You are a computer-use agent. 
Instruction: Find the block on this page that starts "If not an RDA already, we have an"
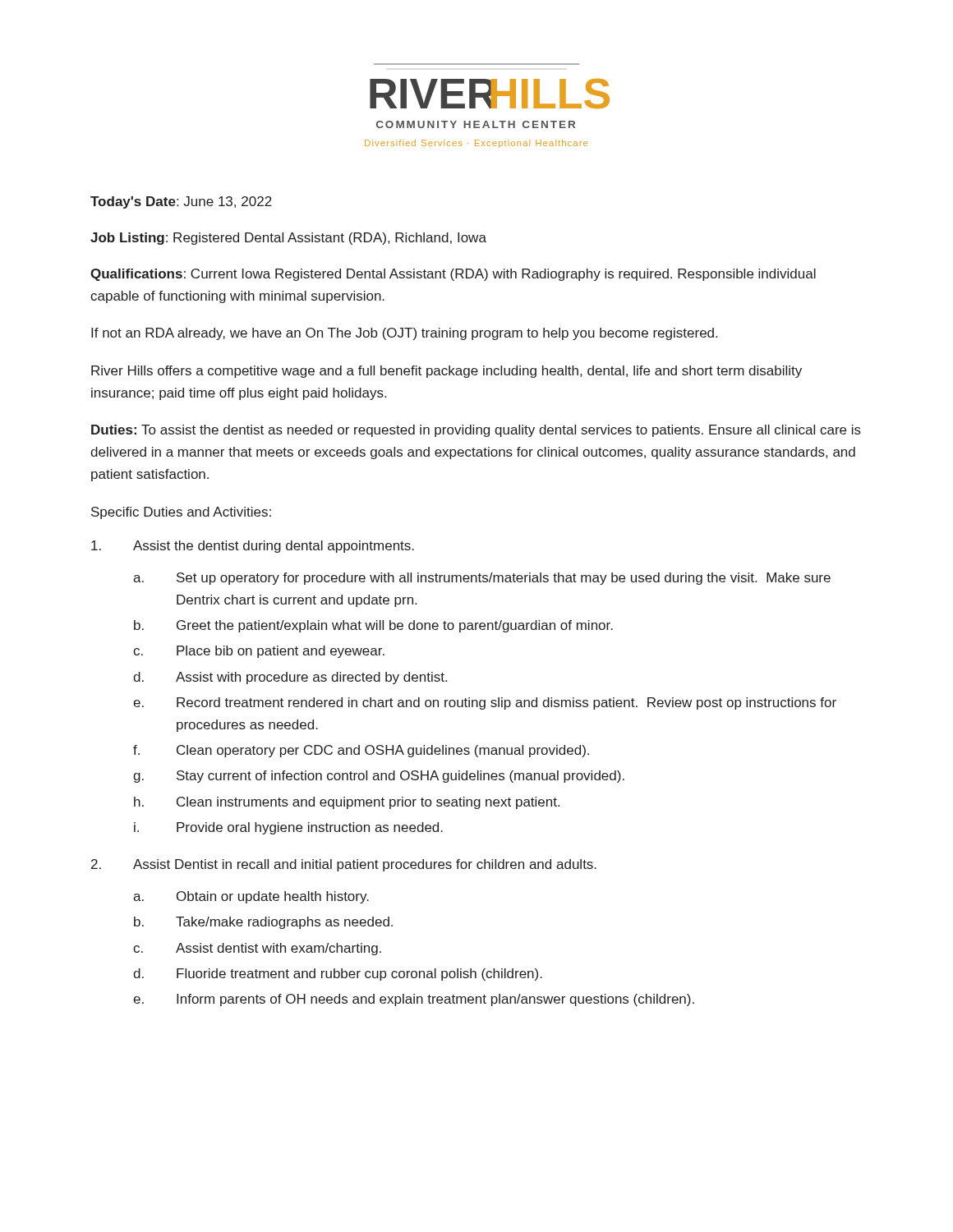405,333
